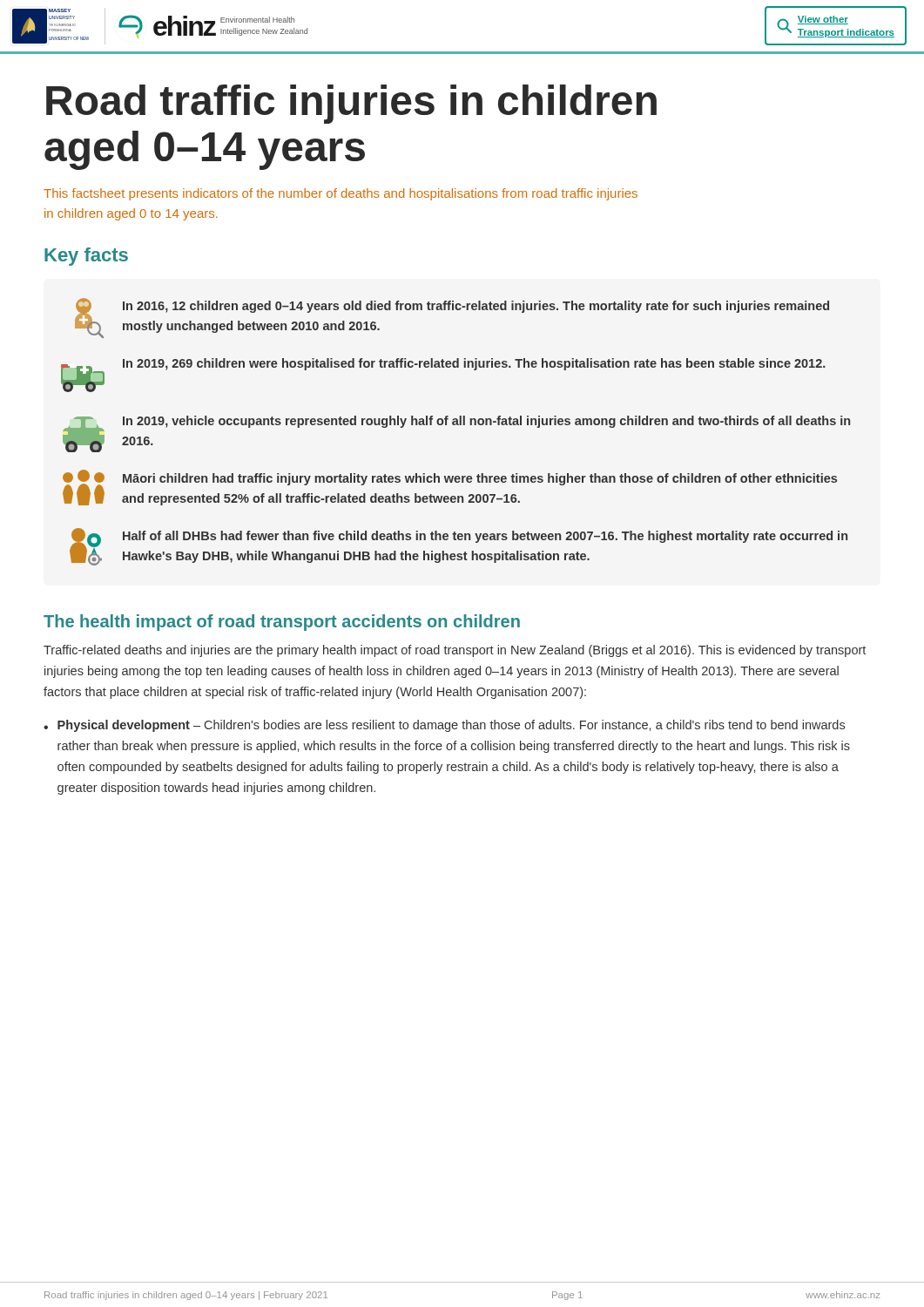Navigate to the element starting "Traffic-related deaths and injuries are the"

(455, 671)
